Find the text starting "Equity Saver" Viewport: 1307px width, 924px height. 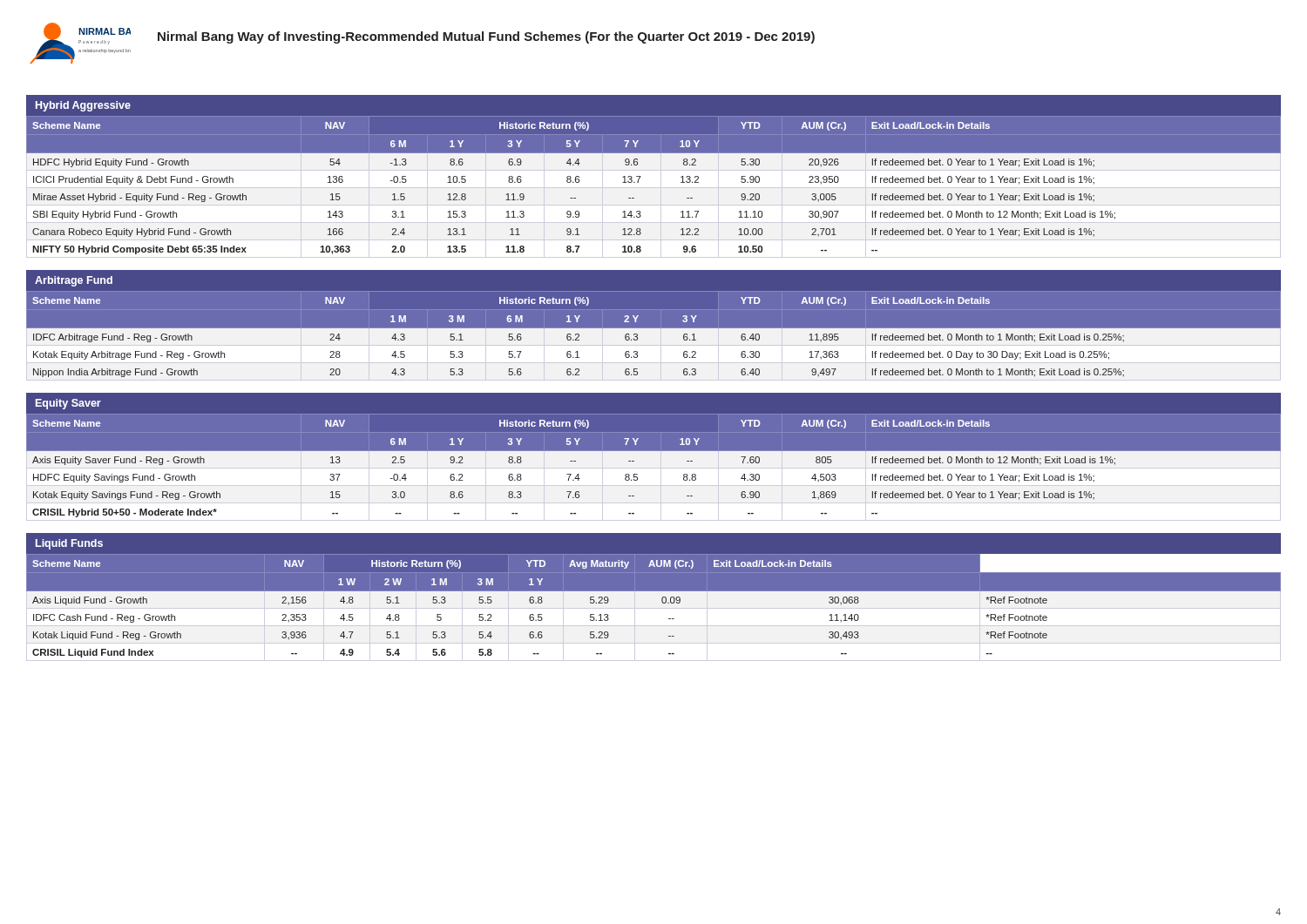pos(68,403)
